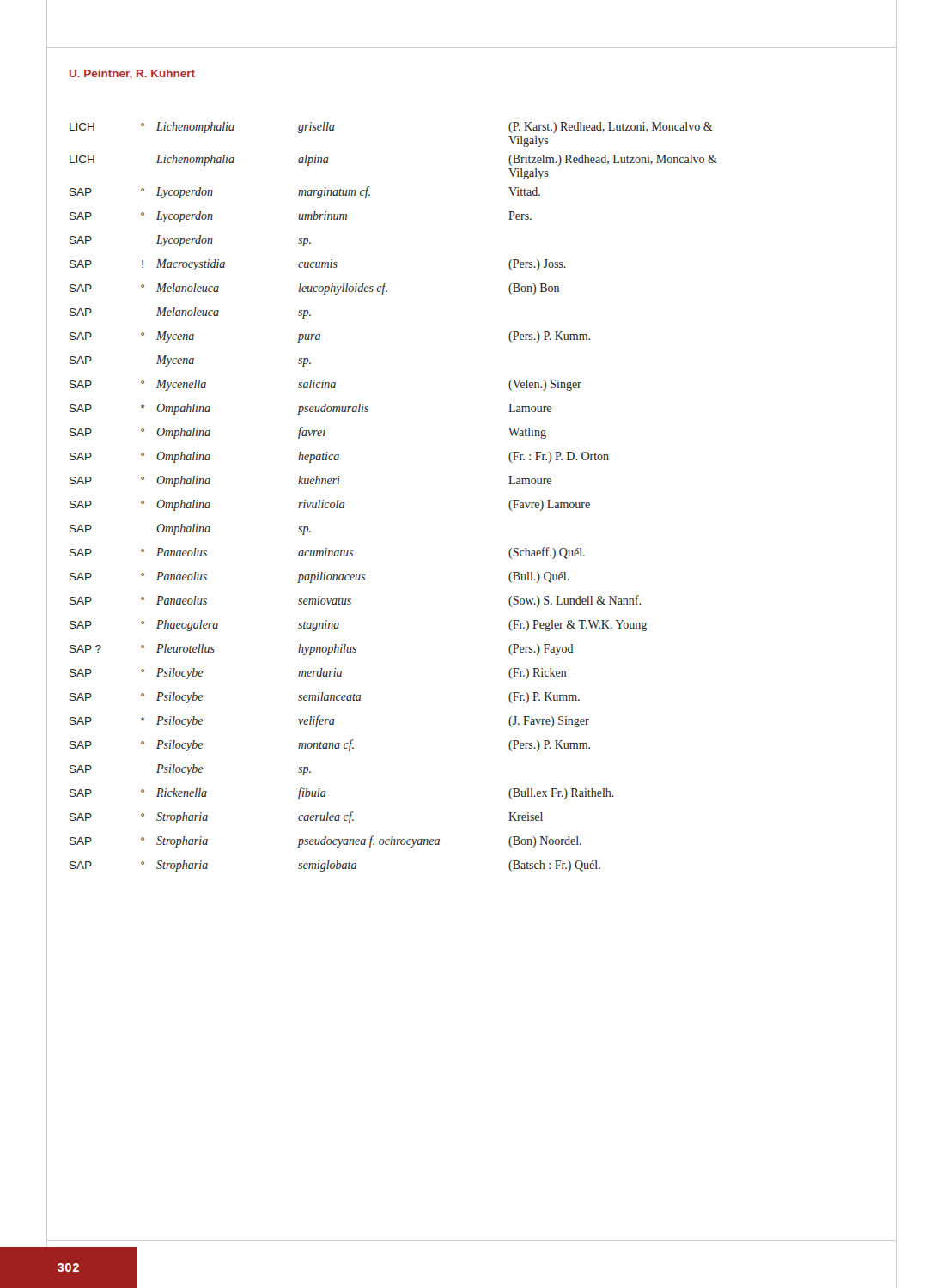
Task: Point to "SAP Melanoleuca sp."
Action: click(x=289, y=313)
